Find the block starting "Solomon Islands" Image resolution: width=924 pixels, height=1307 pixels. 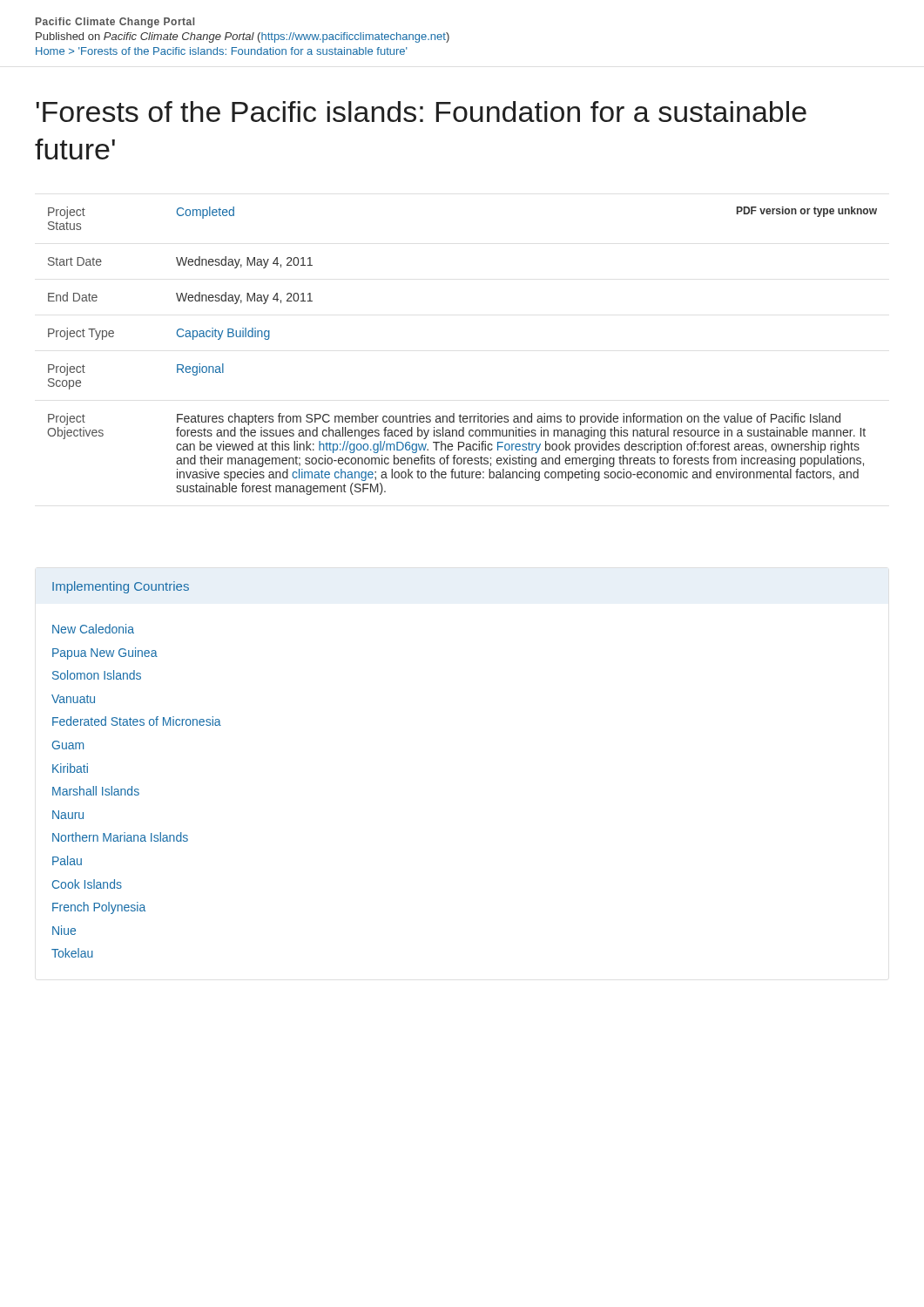[97, 675]
